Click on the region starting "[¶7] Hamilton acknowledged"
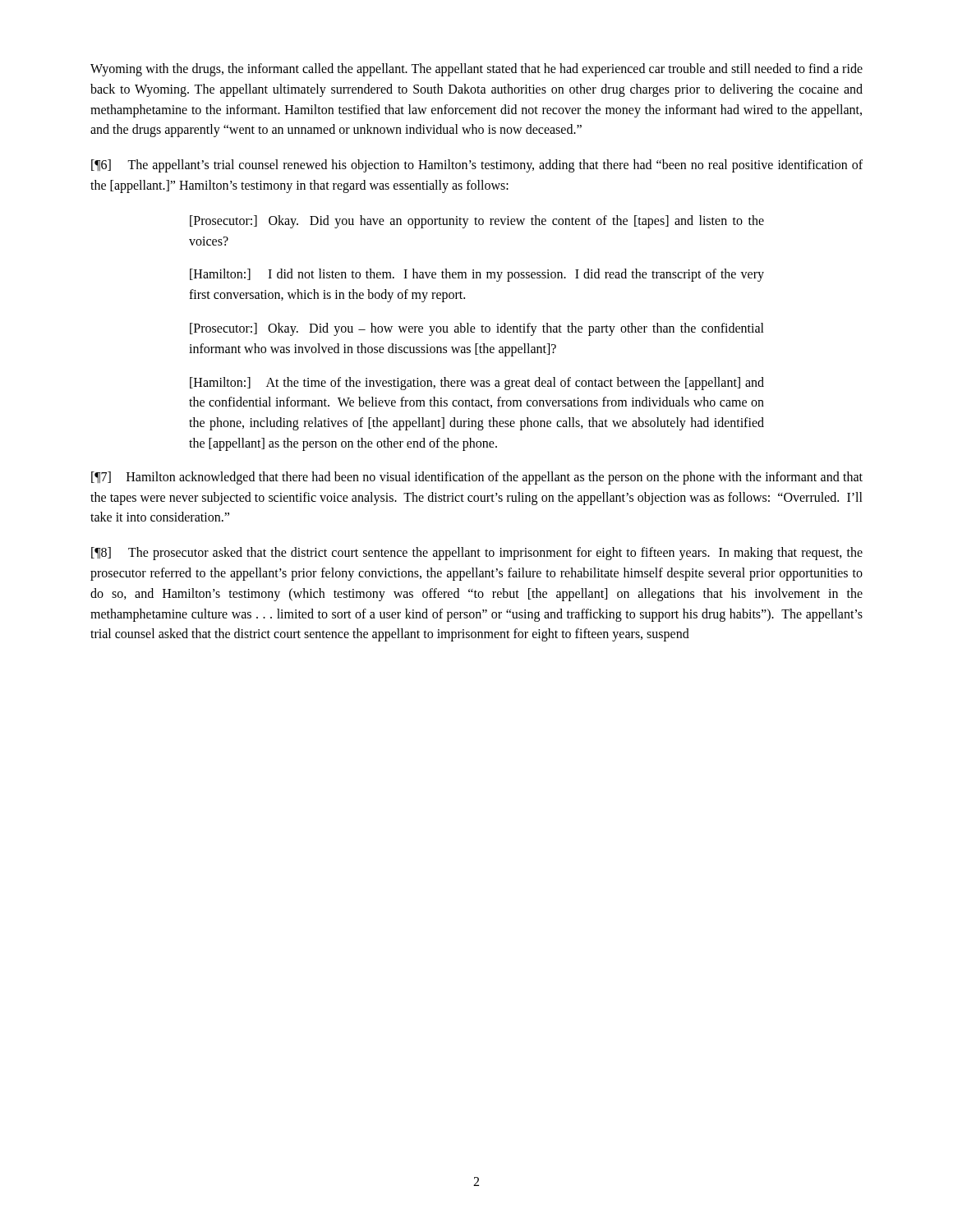The image size is (953, 1232). tap(476, 497)
